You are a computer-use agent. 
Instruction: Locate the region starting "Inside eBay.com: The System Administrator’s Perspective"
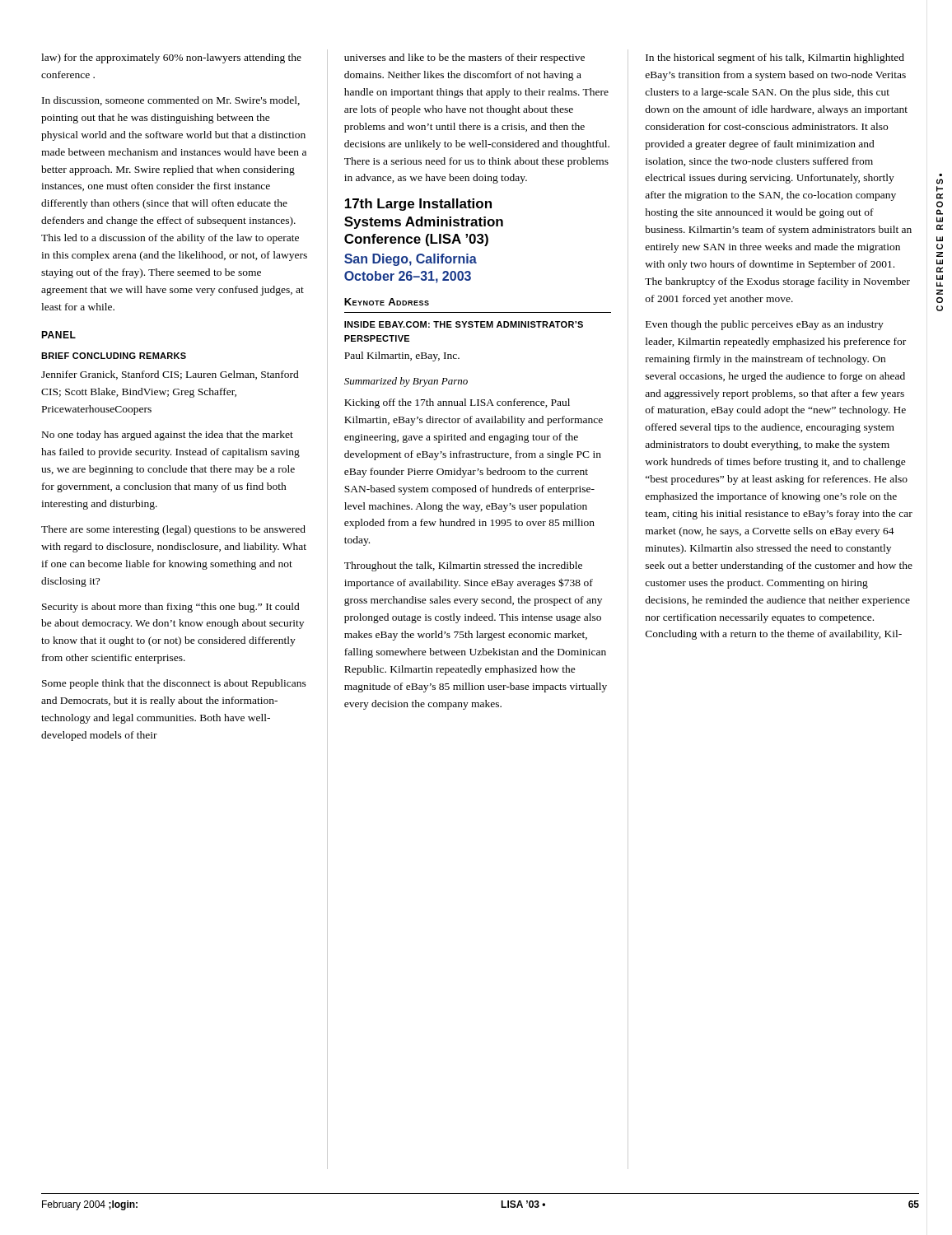pyautogui.click(x=478, y=332)
